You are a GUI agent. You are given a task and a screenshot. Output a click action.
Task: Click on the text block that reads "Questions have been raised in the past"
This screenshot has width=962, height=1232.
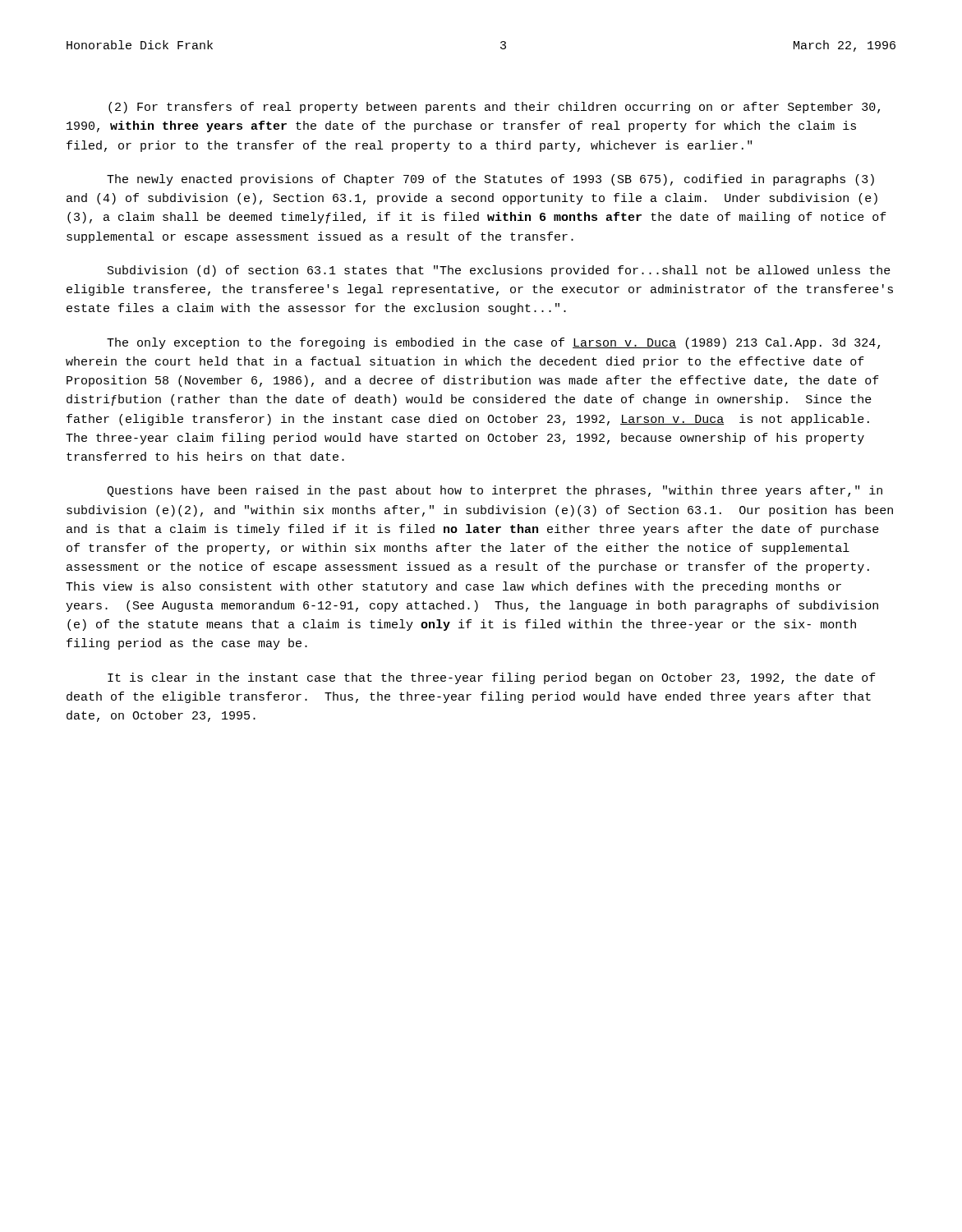tap(480, 568)
